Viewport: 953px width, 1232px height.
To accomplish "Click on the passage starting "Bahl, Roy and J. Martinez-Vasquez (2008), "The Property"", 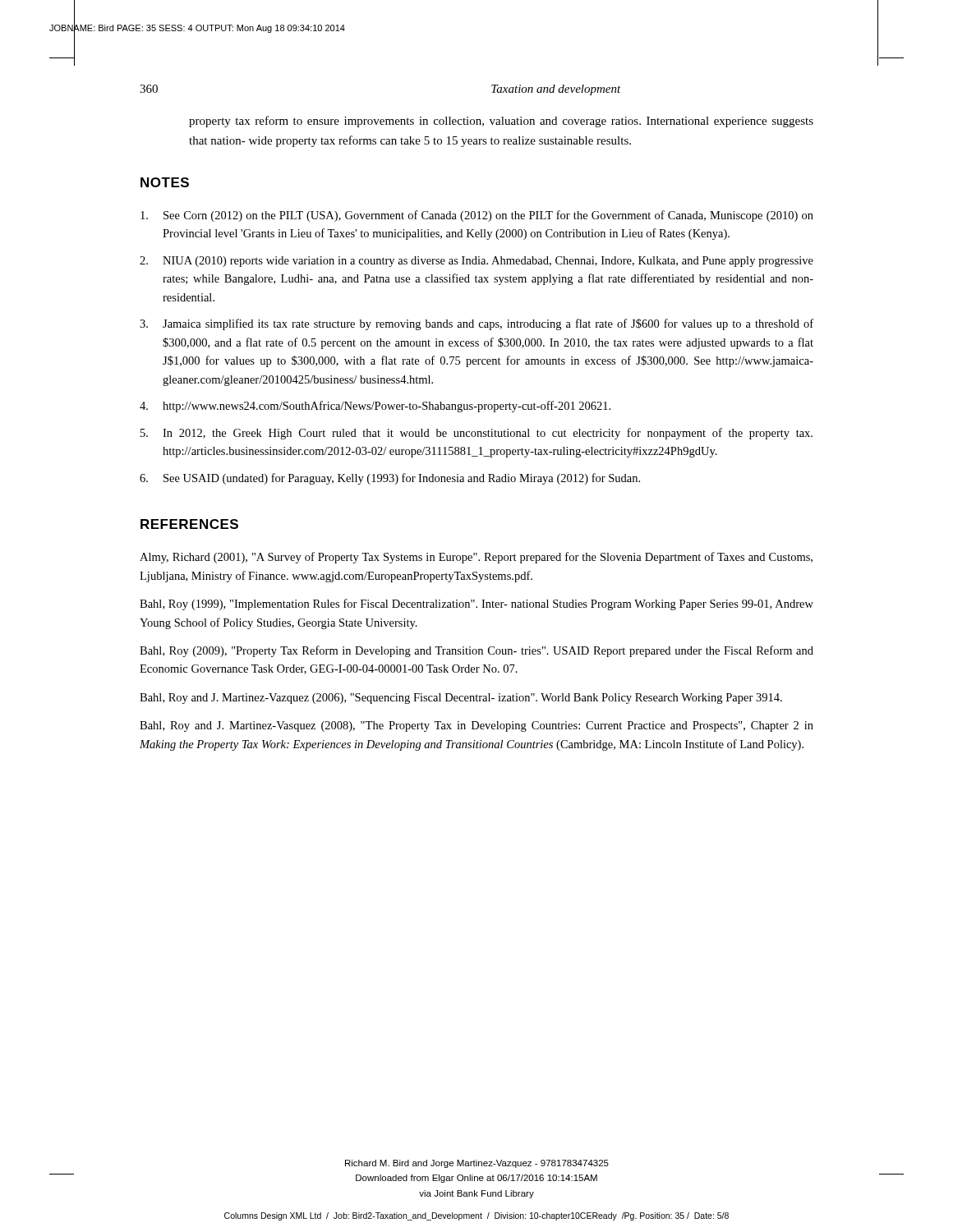I will point(476,735).
